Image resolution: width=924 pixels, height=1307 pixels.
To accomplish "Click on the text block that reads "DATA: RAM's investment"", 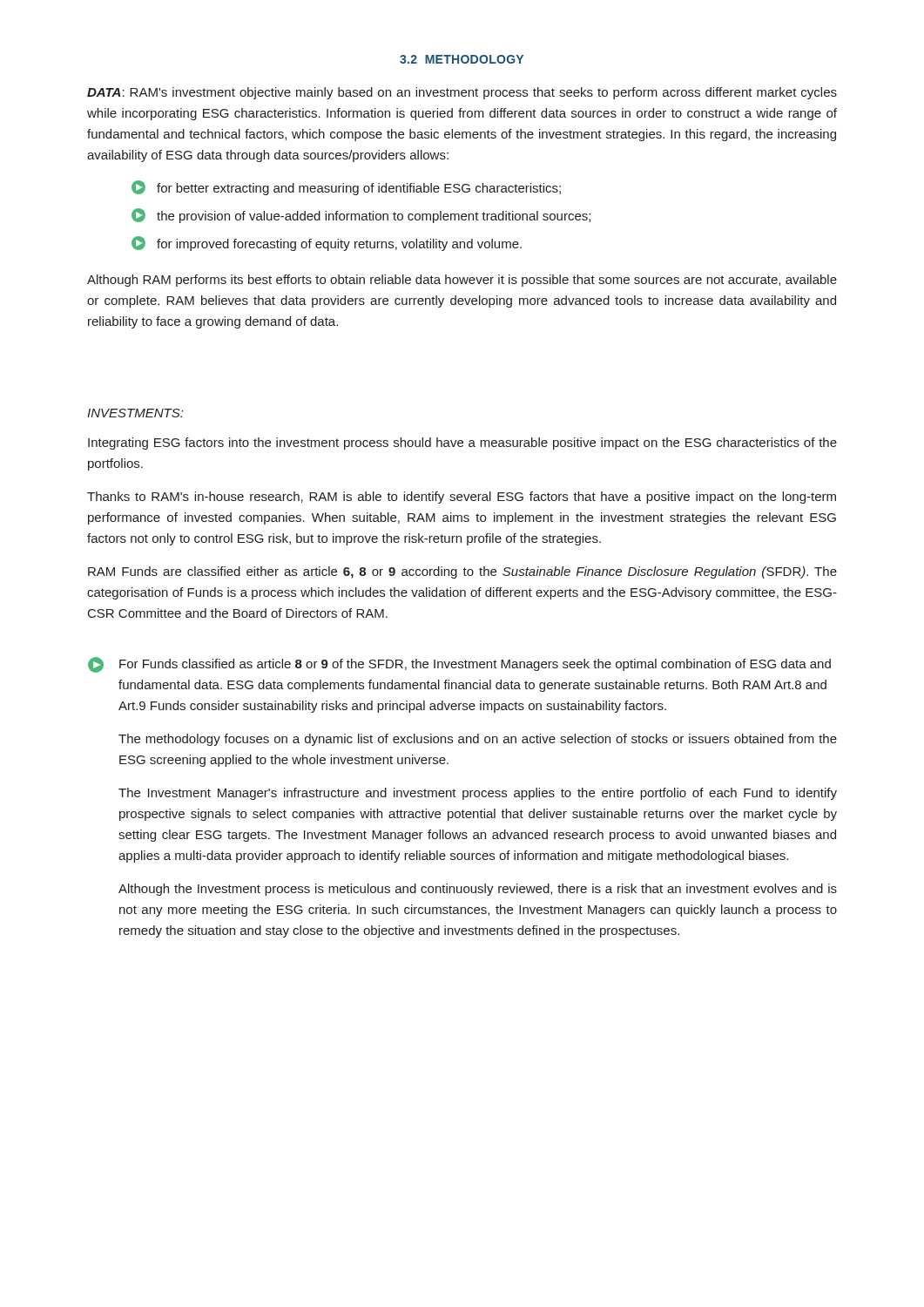I will [462, 123].
